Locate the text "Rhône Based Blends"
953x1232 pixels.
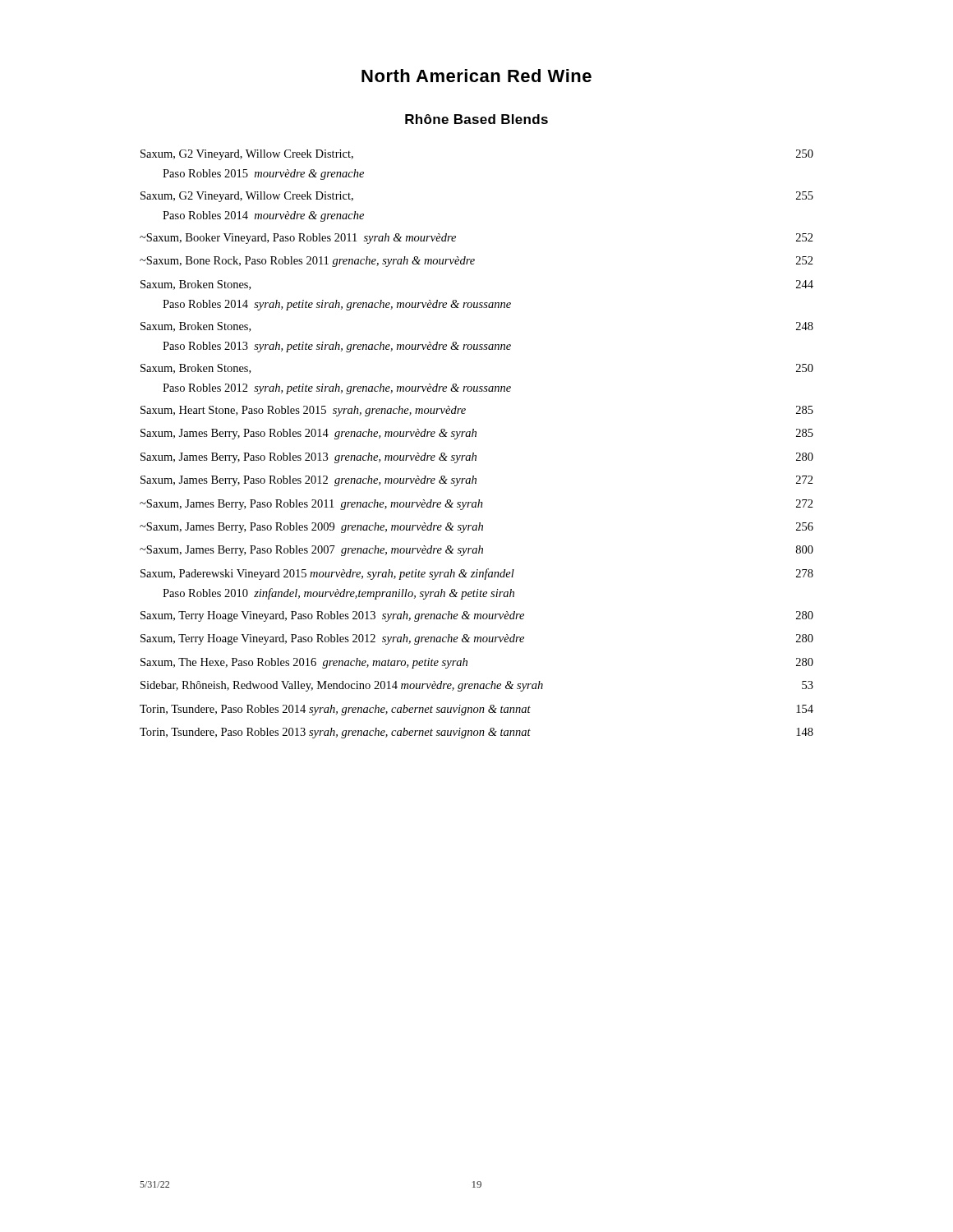click(x=476, y=120)
